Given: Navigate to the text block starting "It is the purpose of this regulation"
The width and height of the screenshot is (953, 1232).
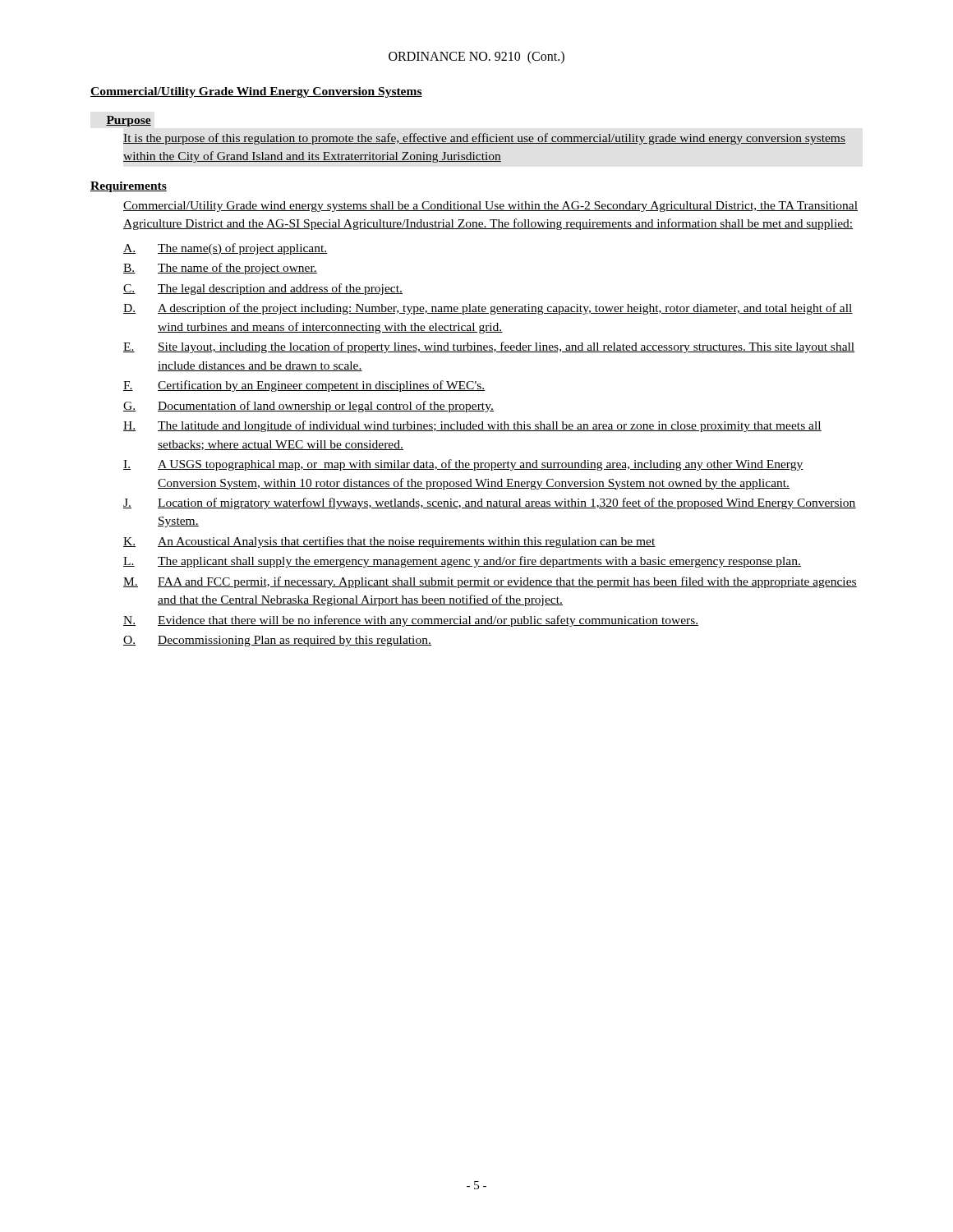Looking at the screenshot, I should [x=484, y=147].
